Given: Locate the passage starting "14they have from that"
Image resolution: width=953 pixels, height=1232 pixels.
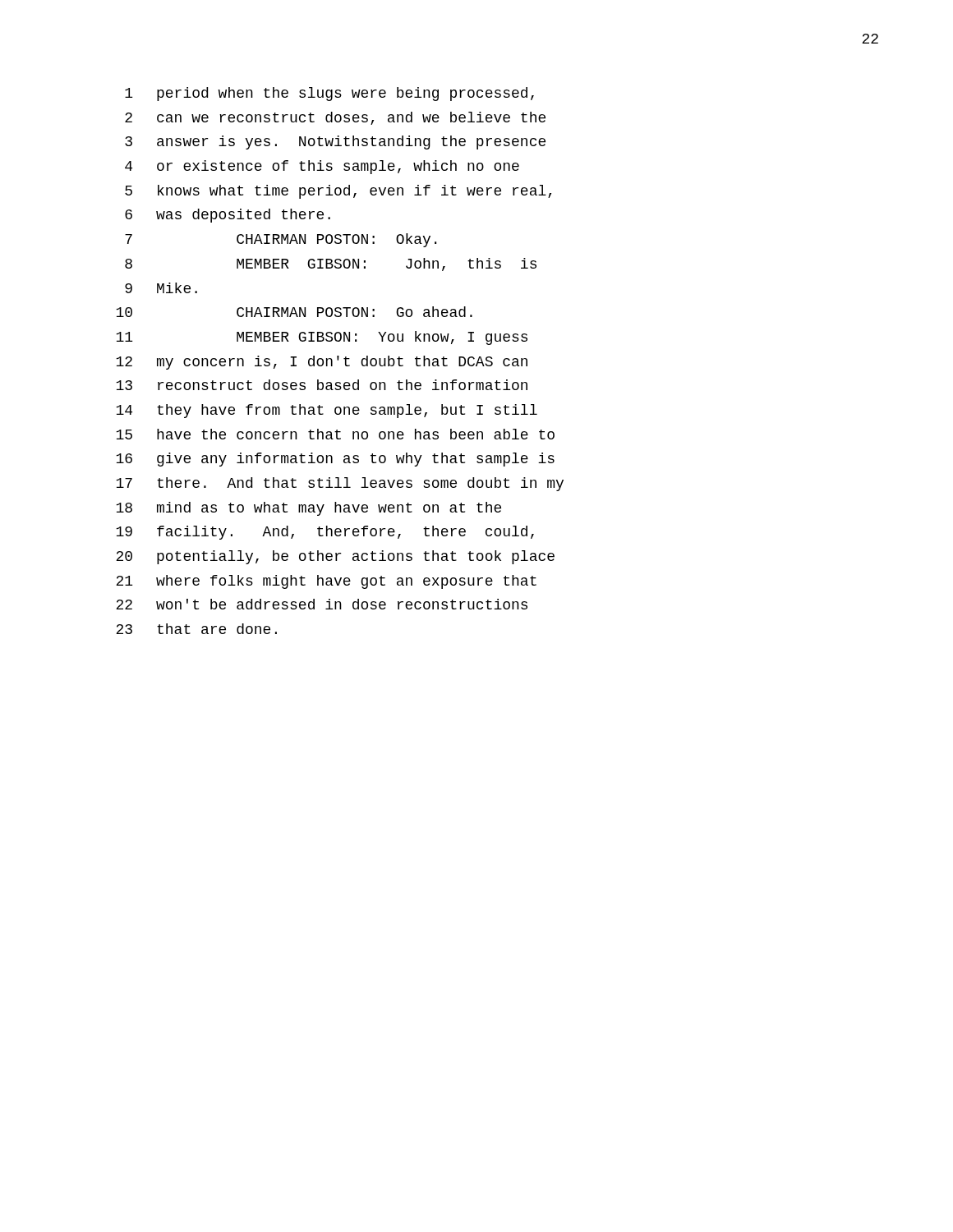Looking at the screenshot, I should tap(485, 411).
